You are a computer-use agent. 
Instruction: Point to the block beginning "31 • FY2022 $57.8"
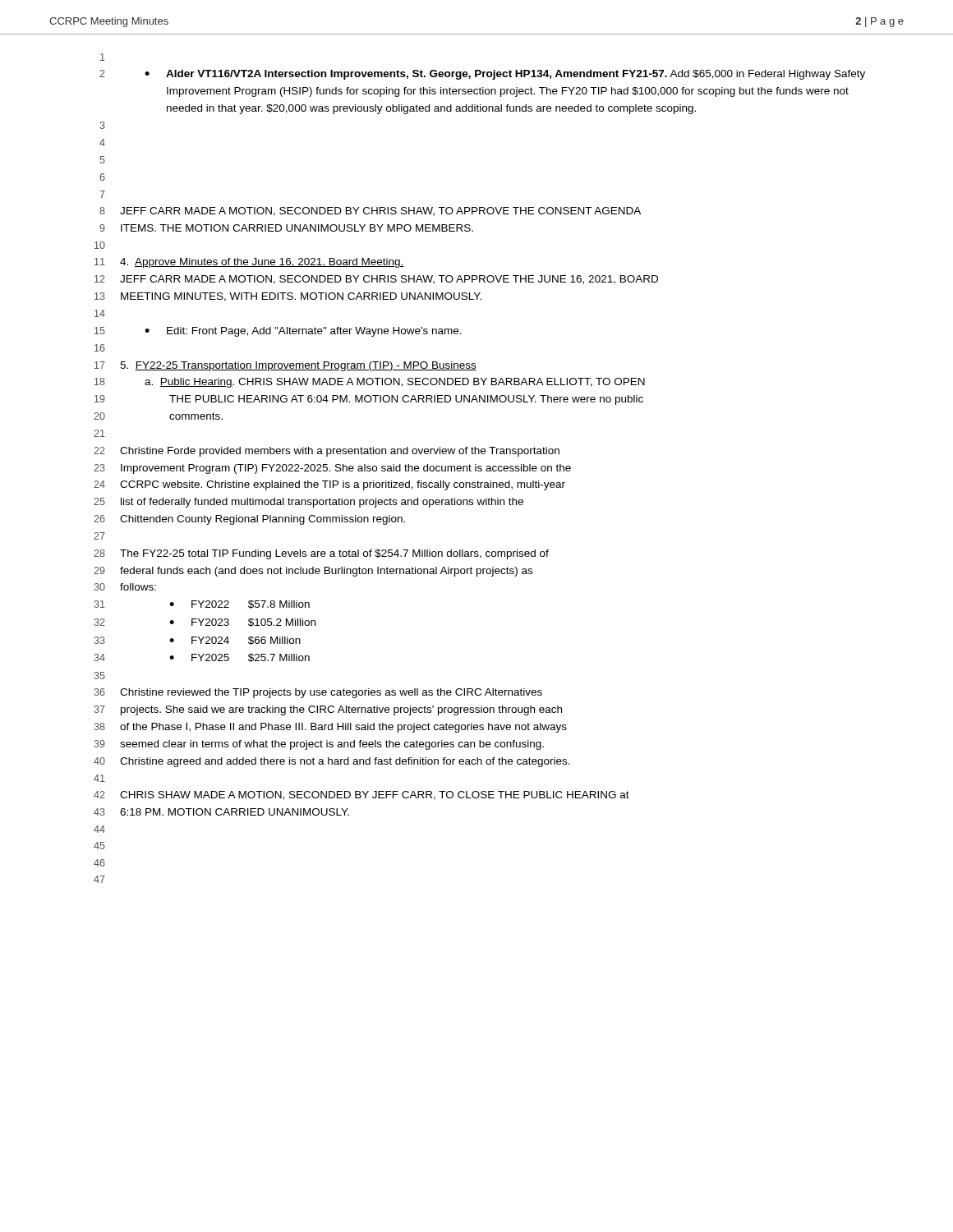pyautogui.click(x=202, y=605)
